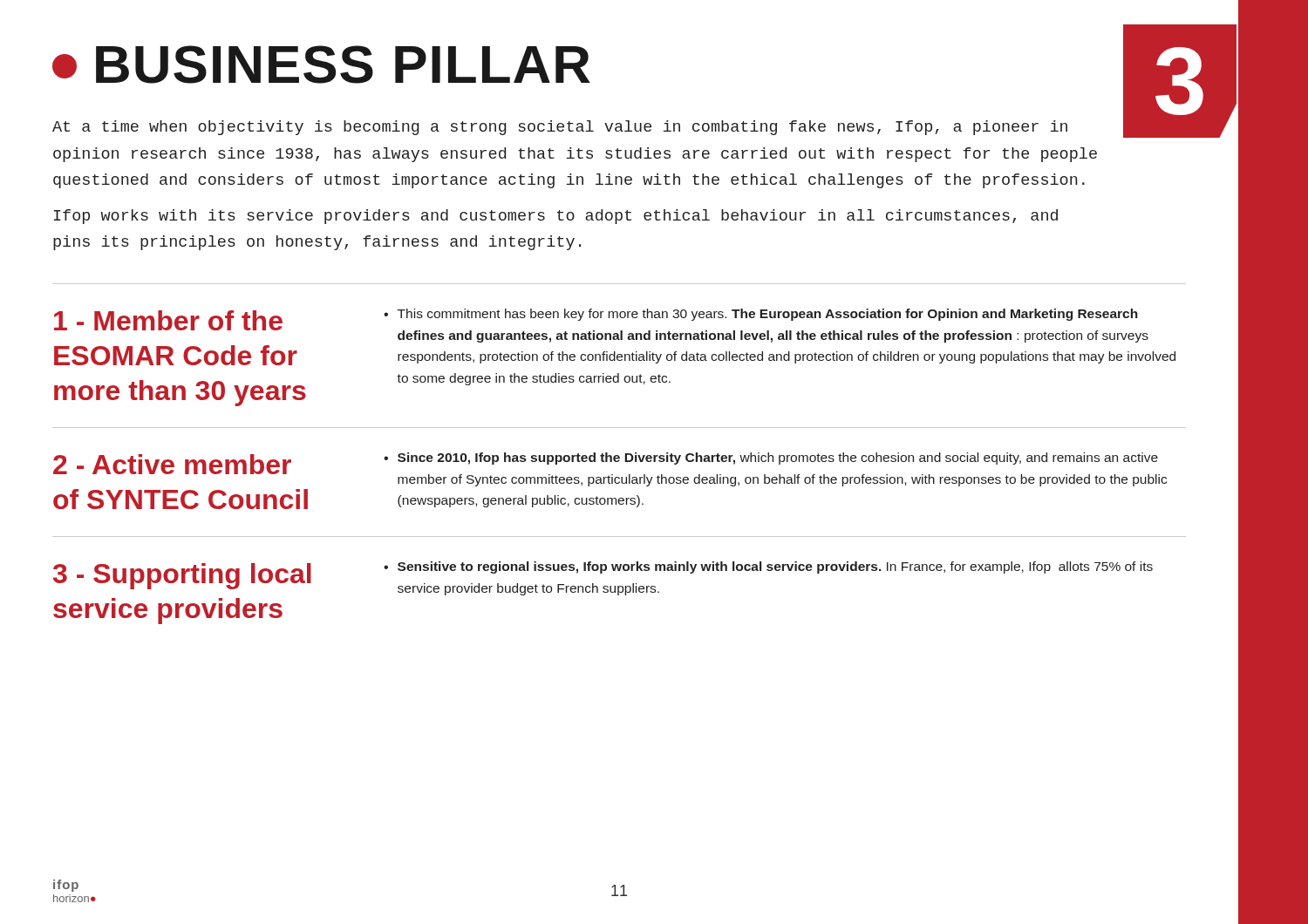
Task: Find the section header that reads "2 - Active"
Action: click(181, 482)
